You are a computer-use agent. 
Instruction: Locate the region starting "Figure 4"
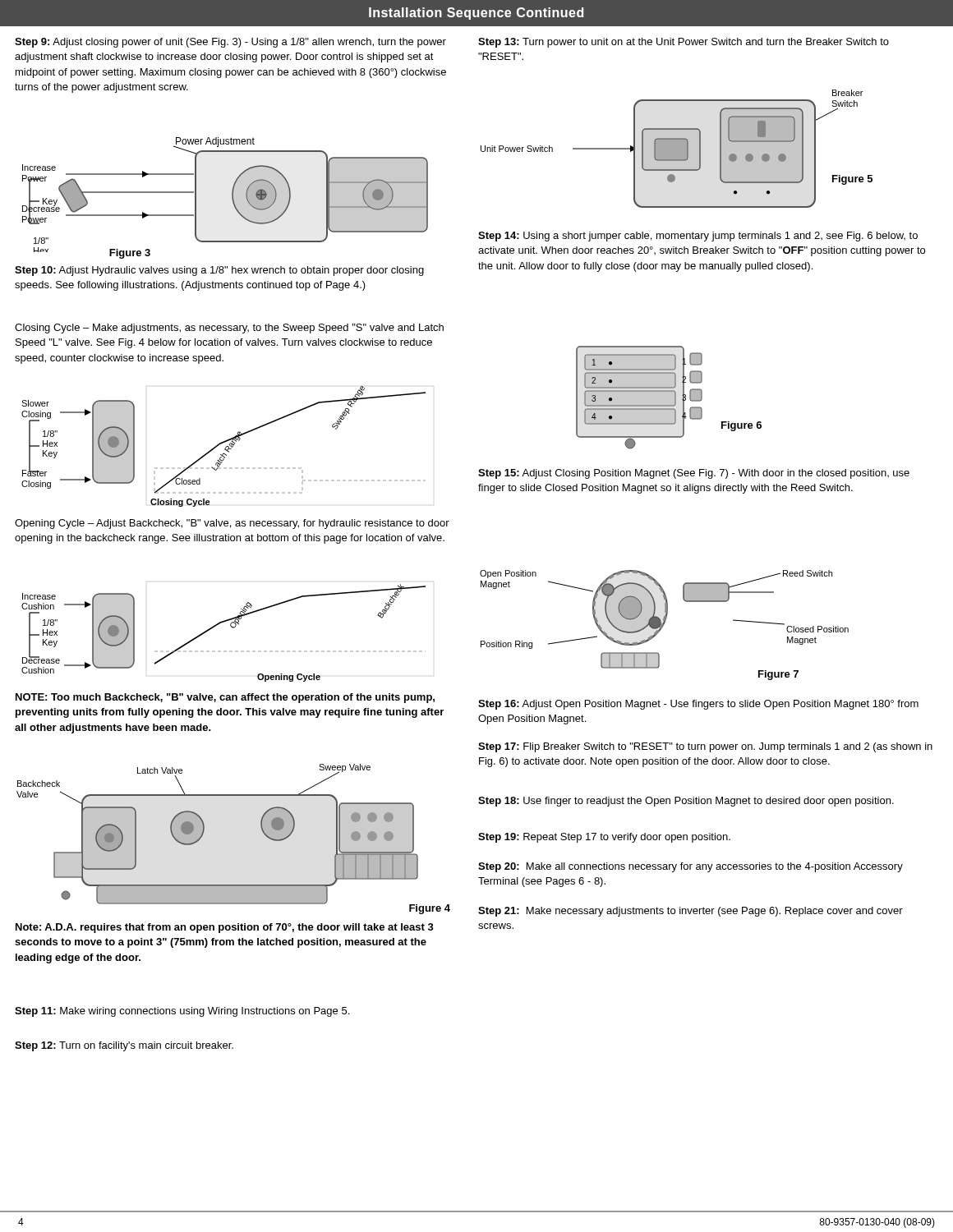(429, 908)
